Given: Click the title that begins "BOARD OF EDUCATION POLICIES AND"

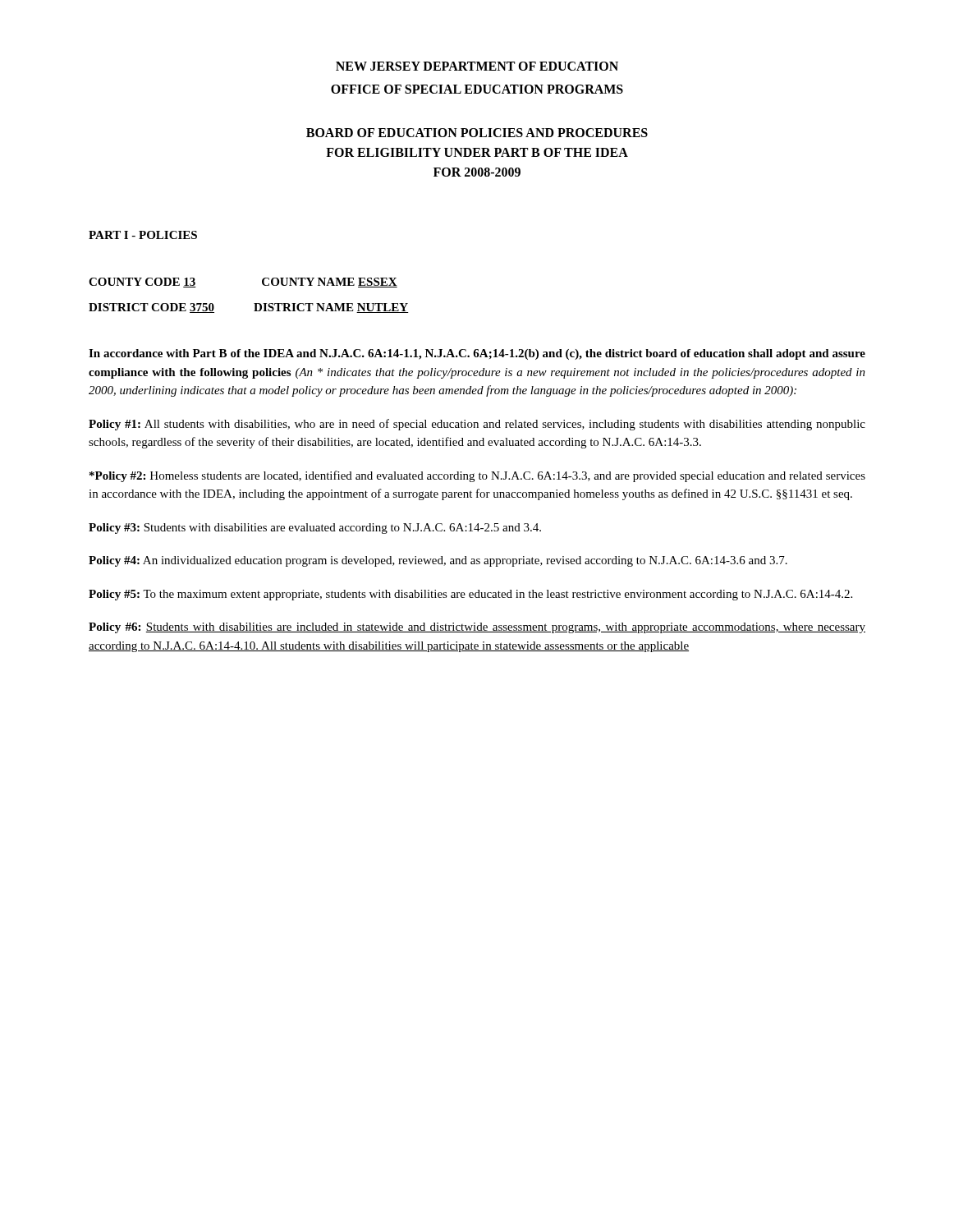Looking at the screenshot, I should (x=477, y=152).
